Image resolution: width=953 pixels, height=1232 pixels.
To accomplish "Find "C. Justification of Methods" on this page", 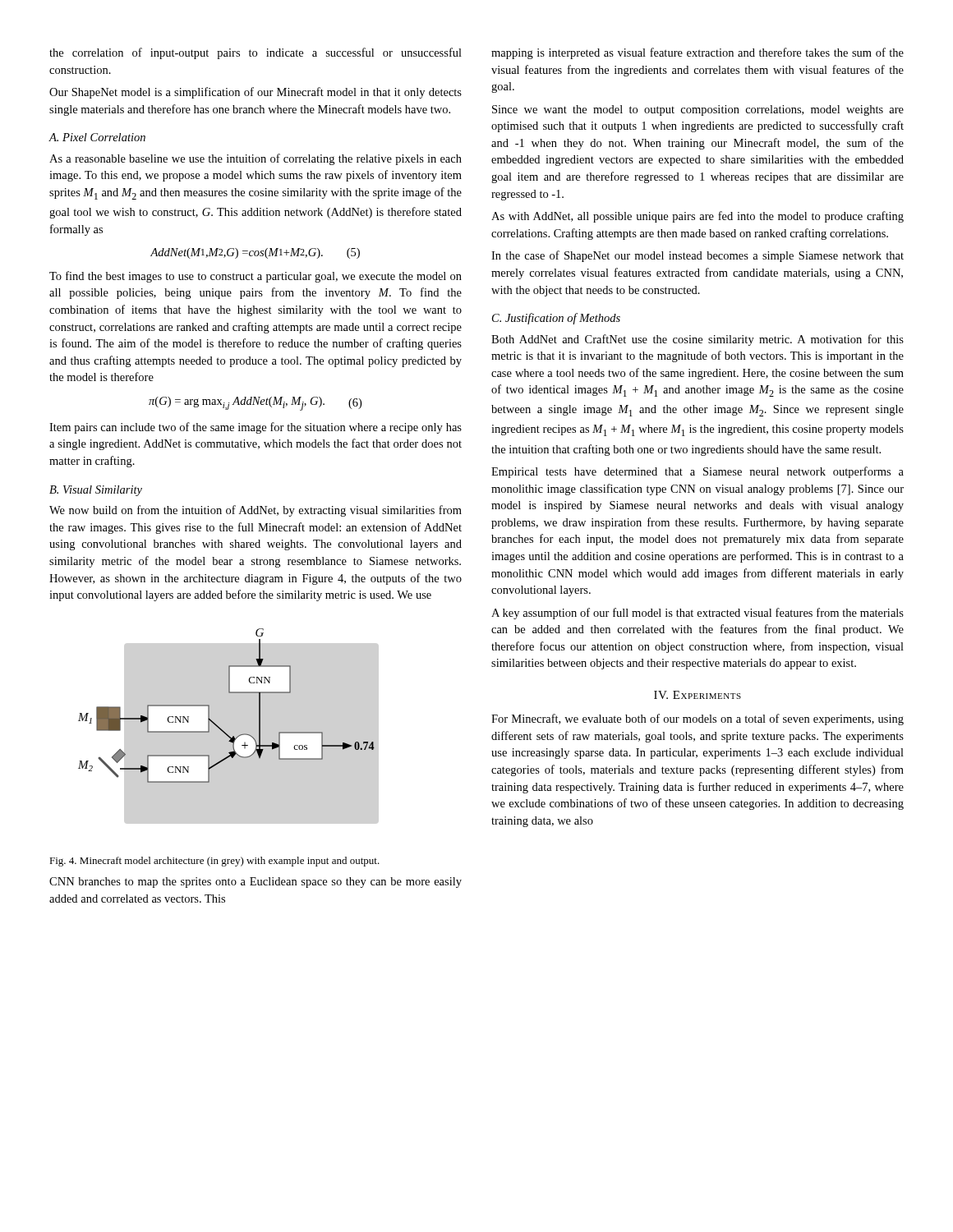I will point(556,318).
